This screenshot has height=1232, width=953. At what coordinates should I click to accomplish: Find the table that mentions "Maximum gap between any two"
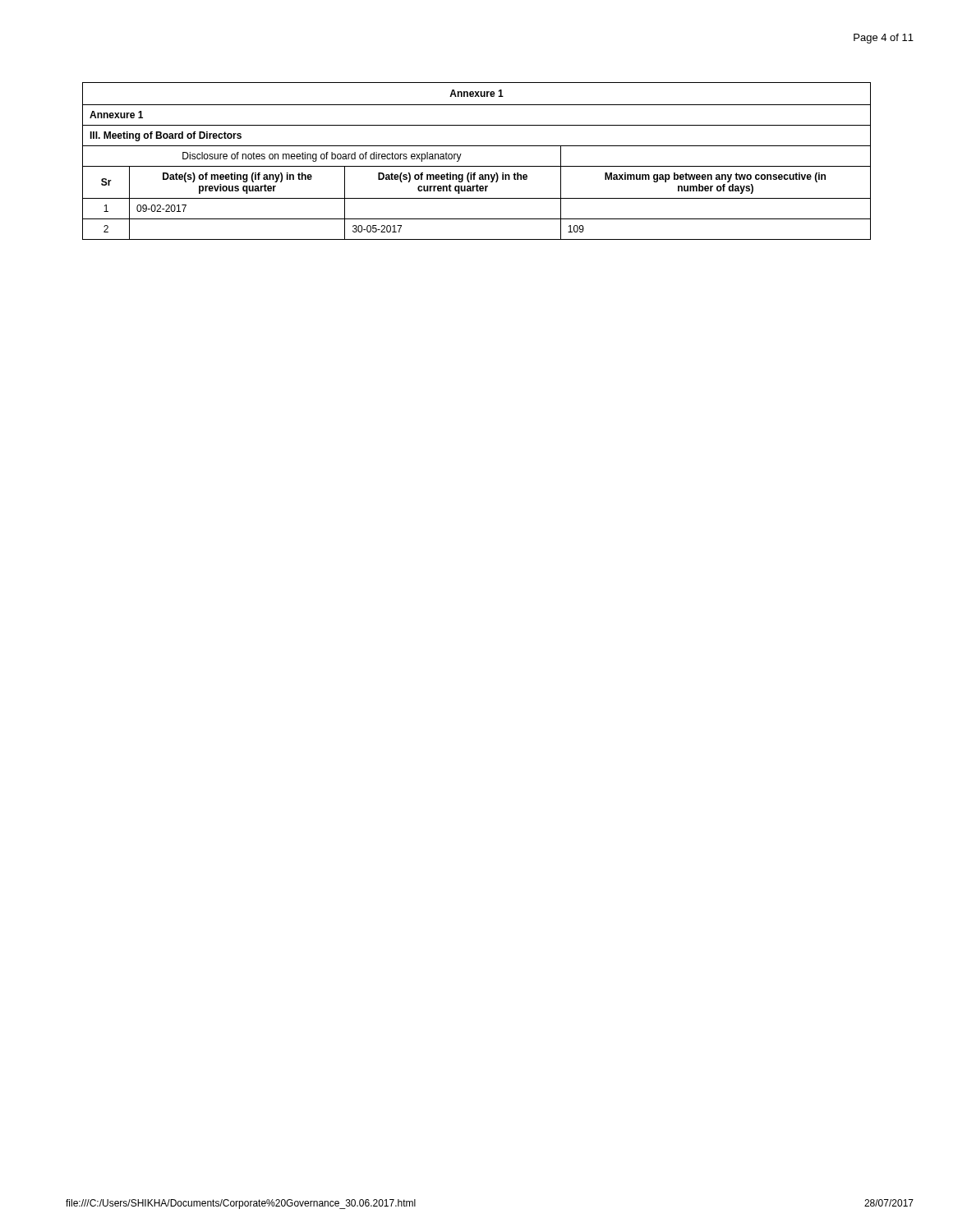476,161
